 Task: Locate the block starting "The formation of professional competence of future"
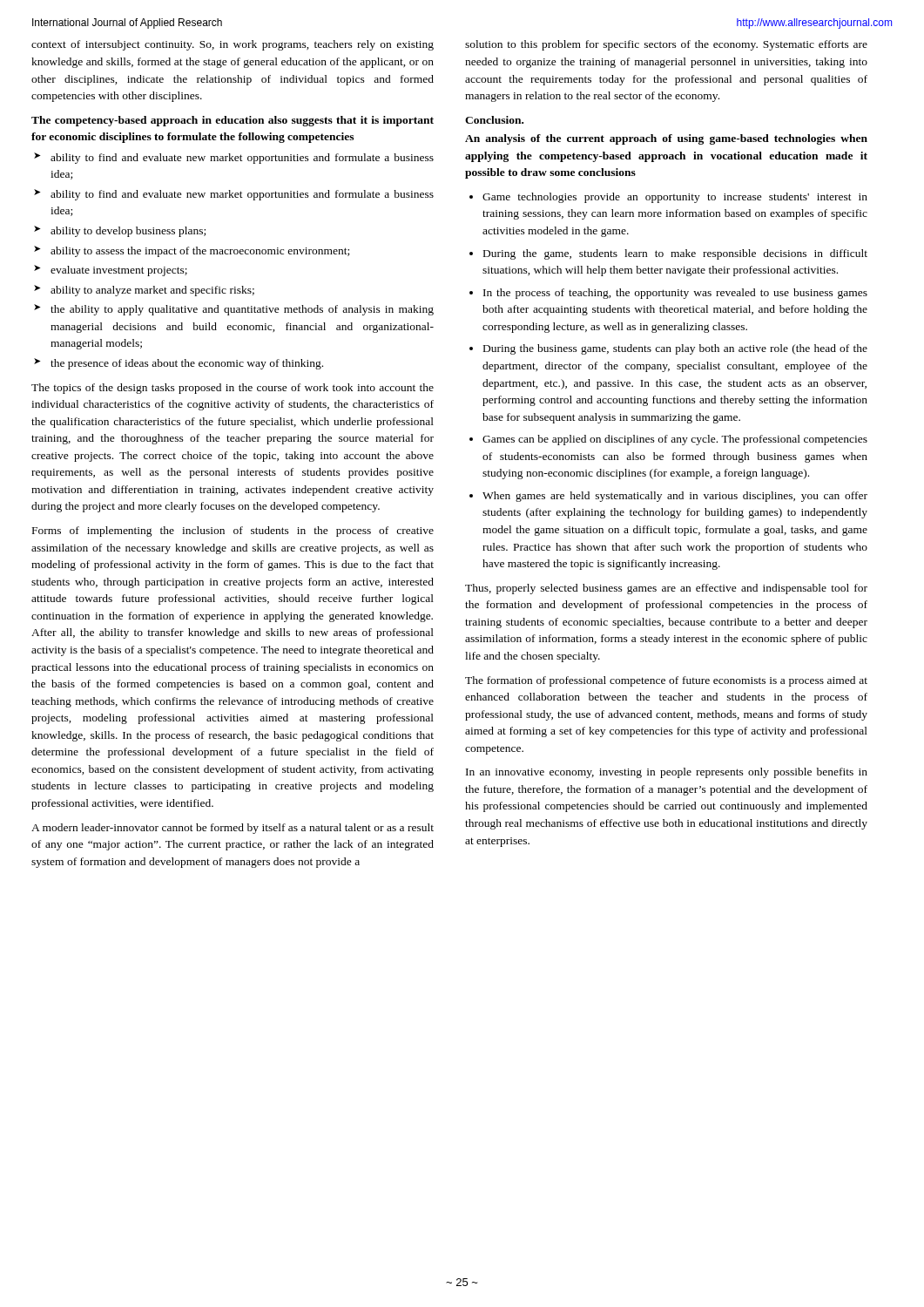[x=666, y=714]
